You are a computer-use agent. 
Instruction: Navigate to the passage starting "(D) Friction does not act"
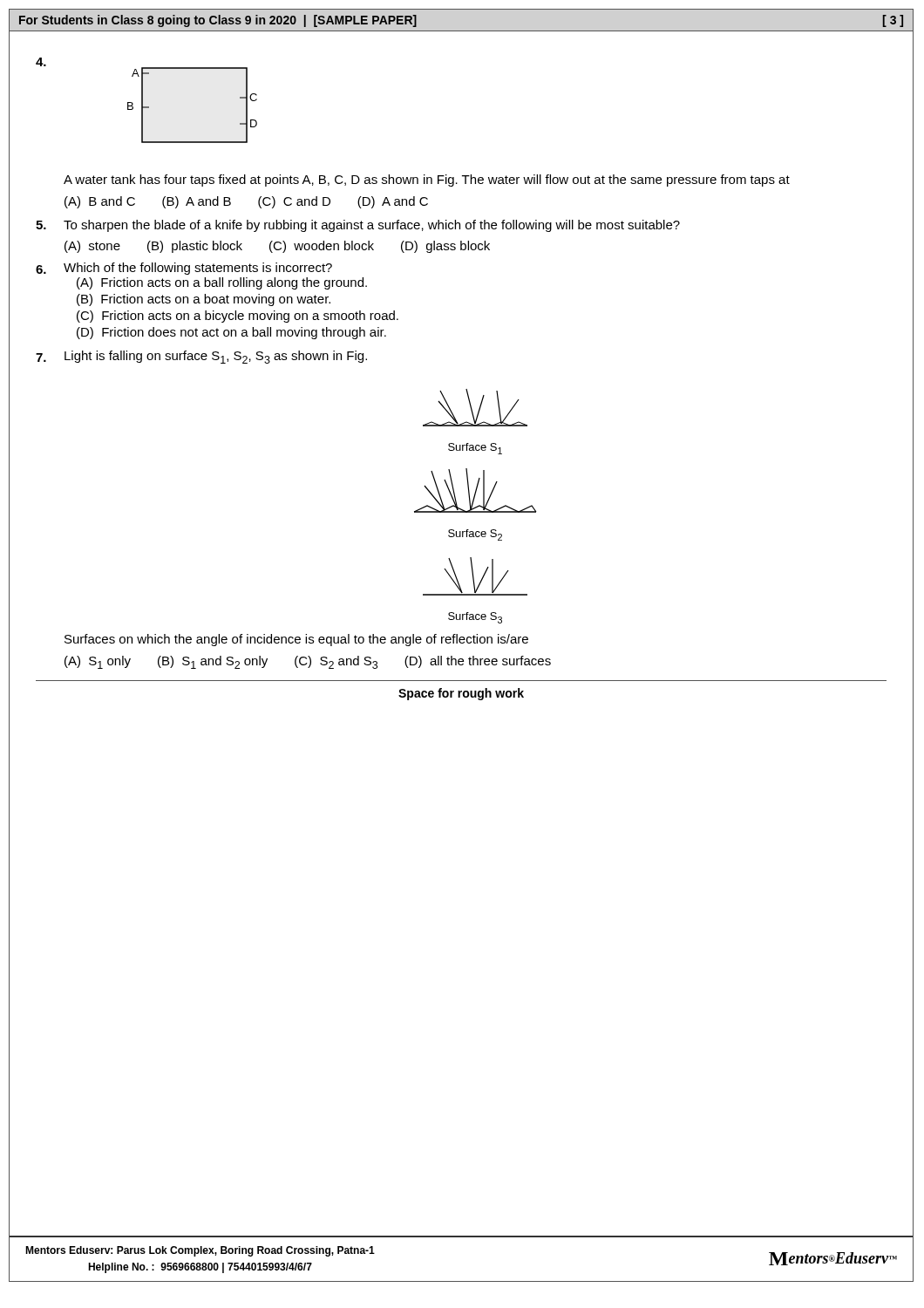(x=231, y=331)
